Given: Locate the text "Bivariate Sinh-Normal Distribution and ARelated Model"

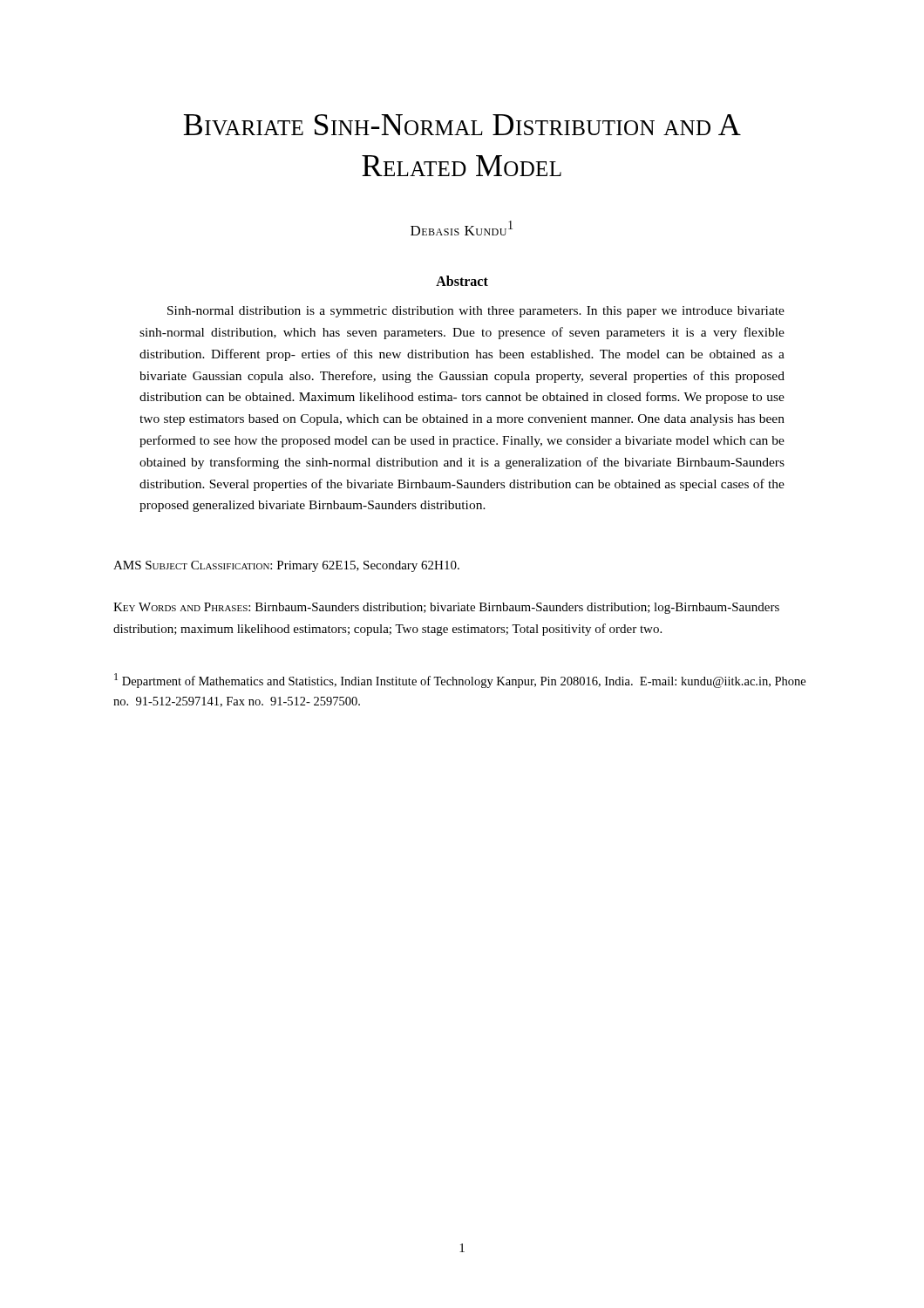Looking at the screenshot, I should pos(462,145).
